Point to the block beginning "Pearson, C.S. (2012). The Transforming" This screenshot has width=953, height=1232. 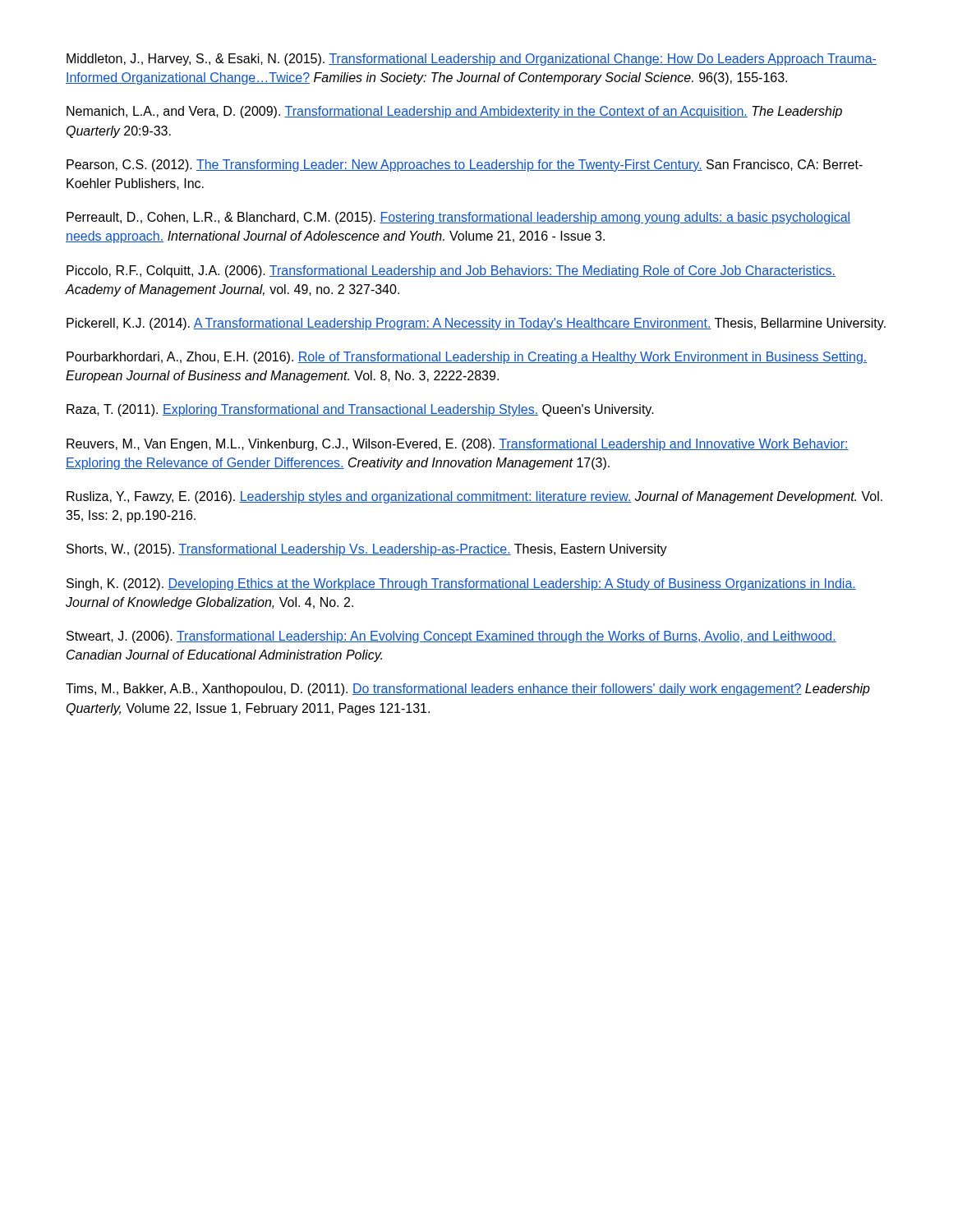464,174
